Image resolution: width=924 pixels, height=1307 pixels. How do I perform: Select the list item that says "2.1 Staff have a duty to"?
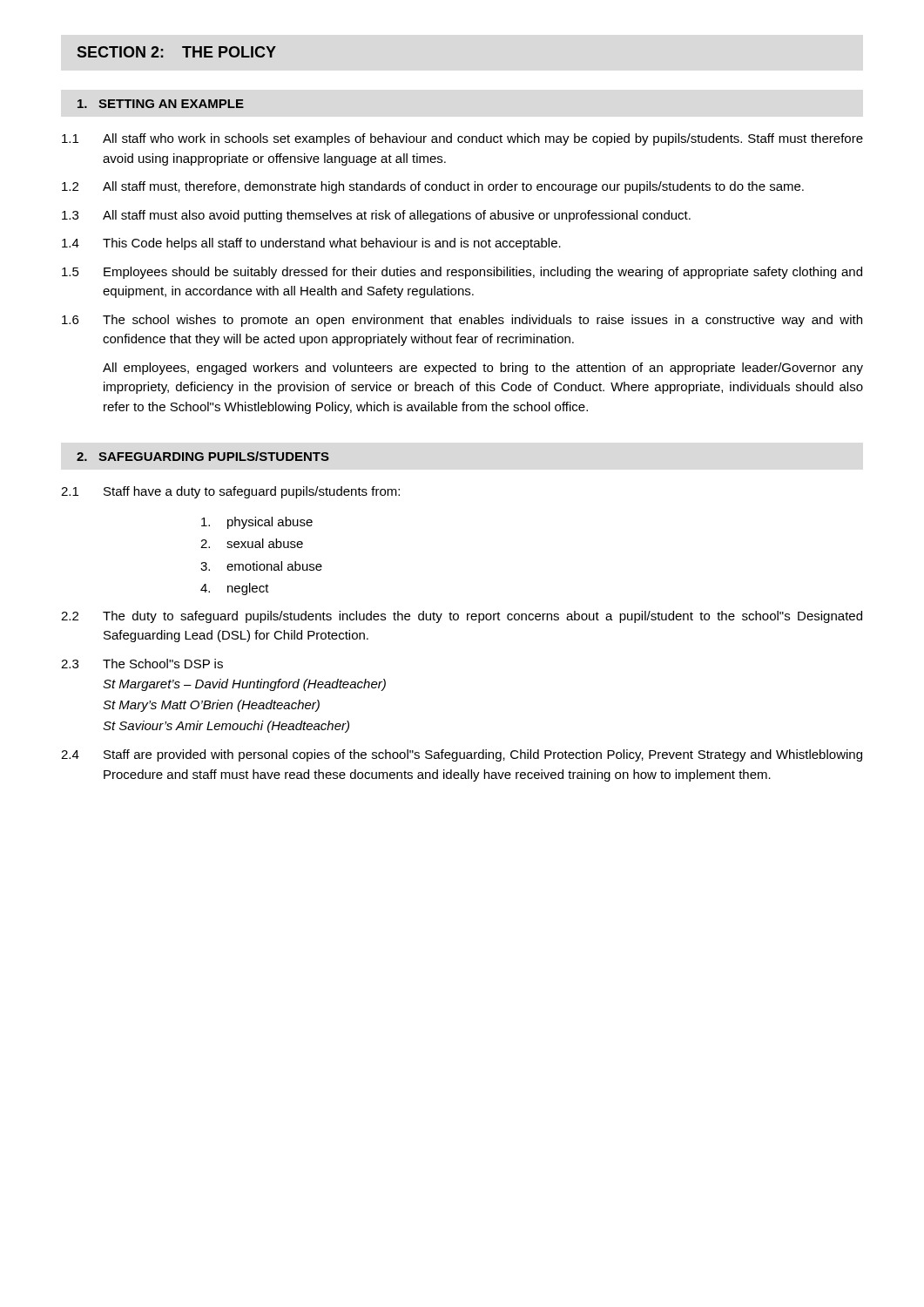[x=230, y=492]
